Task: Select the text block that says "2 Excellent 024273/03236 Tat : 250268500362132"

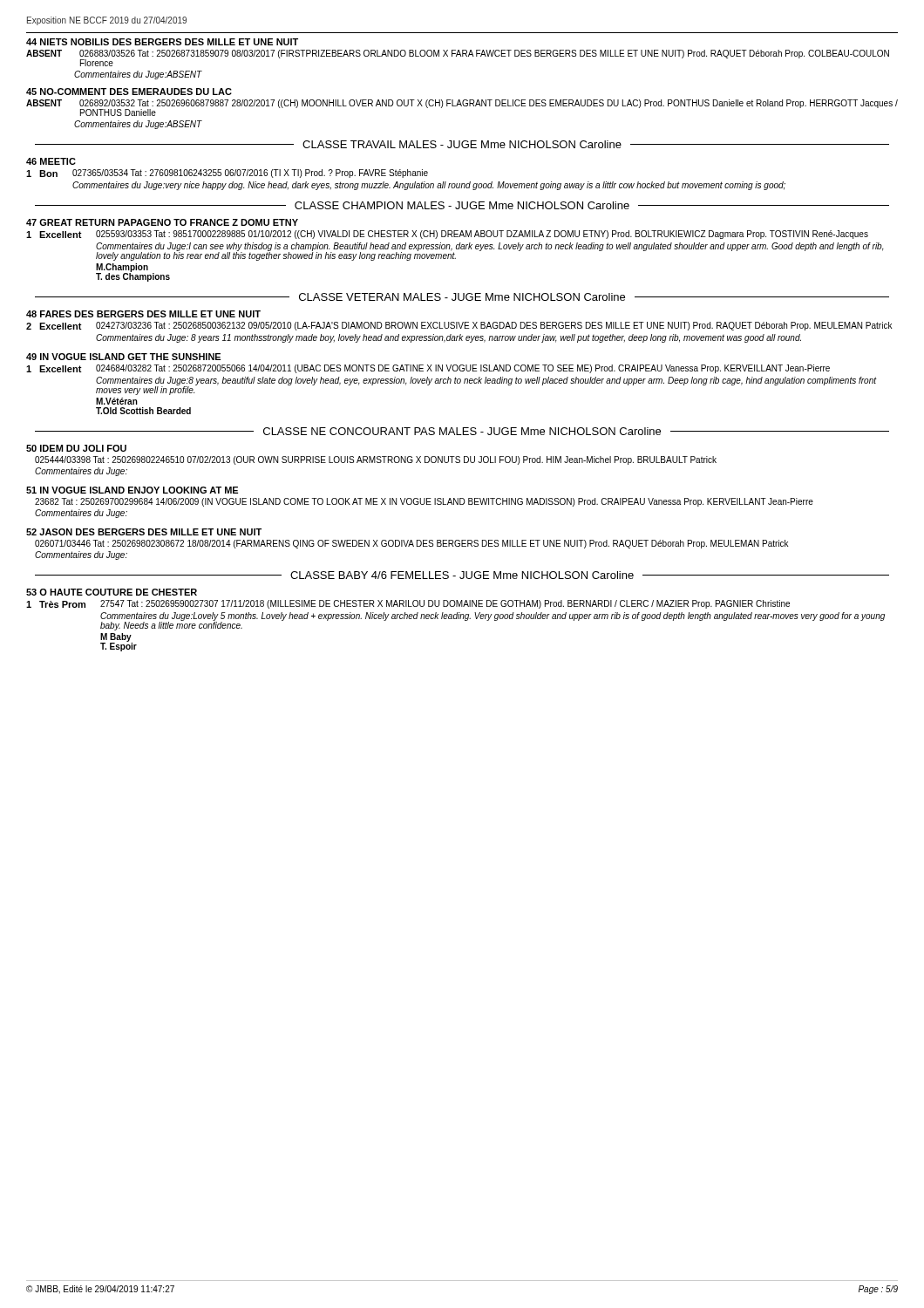Action: tap(459, 326)
